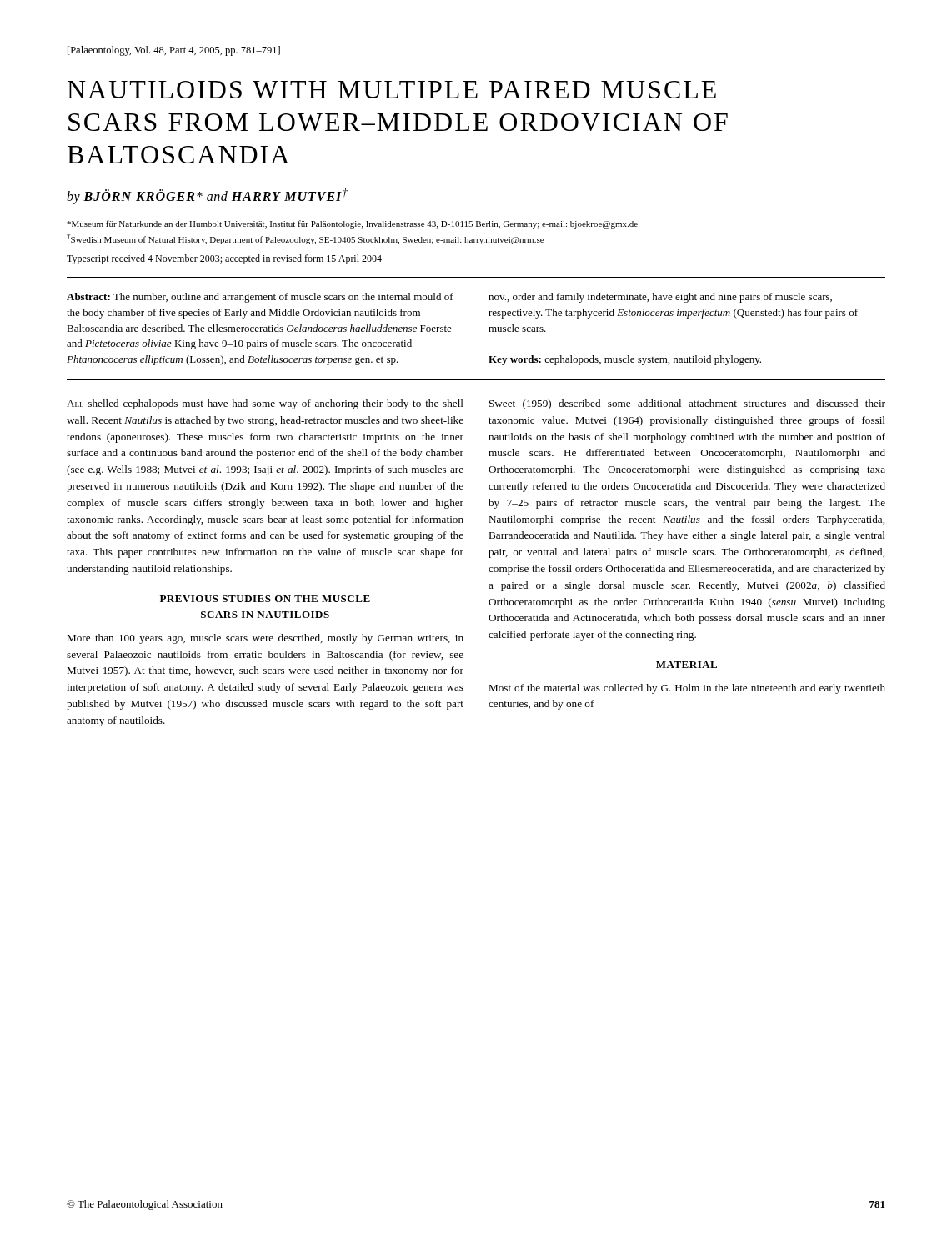This screenshot has height=1251, width=952.
Task: Navigate to the passage starting "by Björn Kröger* and Harry Mutvei†"
Action: (x=207, y=196)
